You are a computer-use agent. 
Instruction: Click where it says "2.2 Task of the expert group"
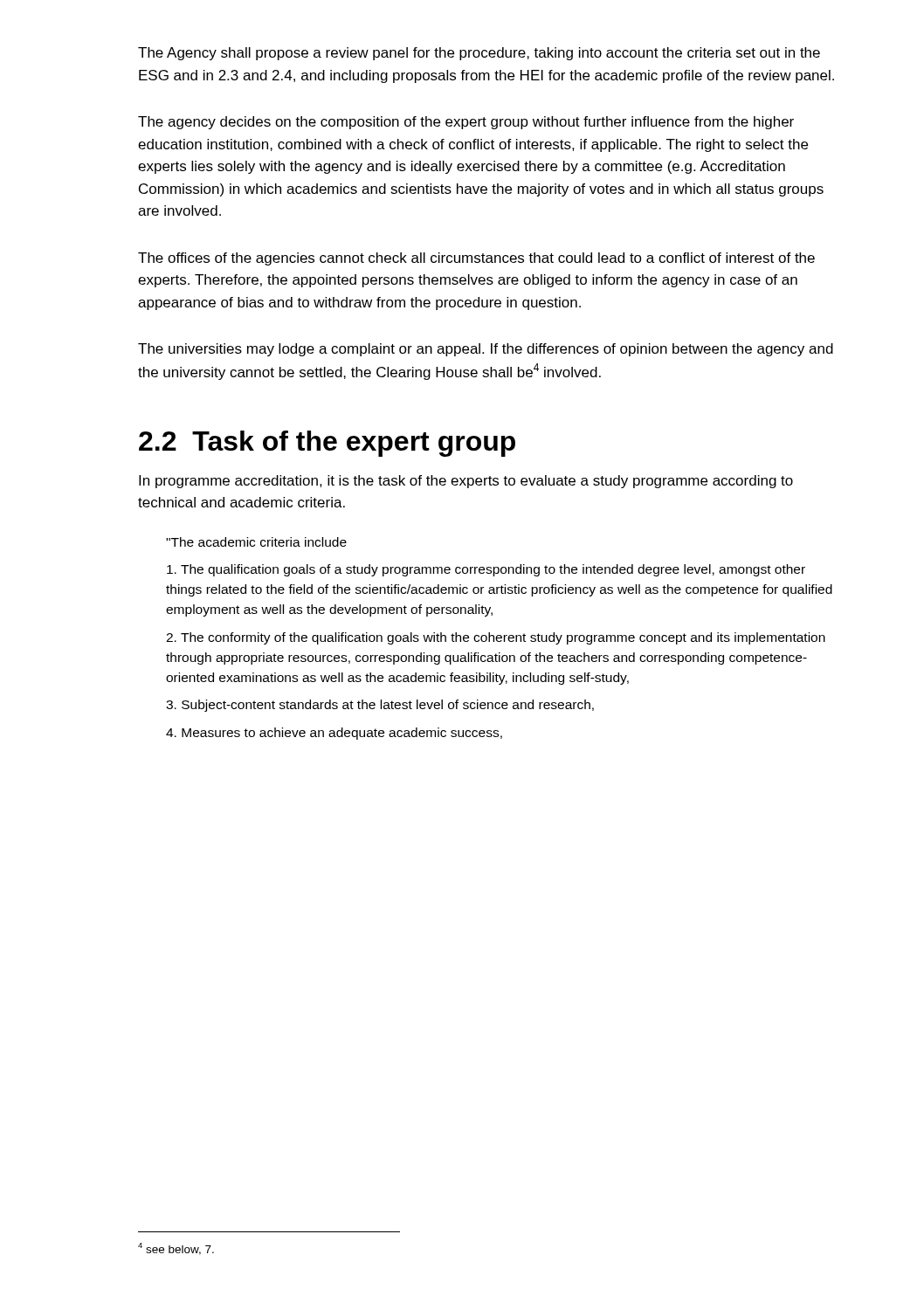[327, 441]
